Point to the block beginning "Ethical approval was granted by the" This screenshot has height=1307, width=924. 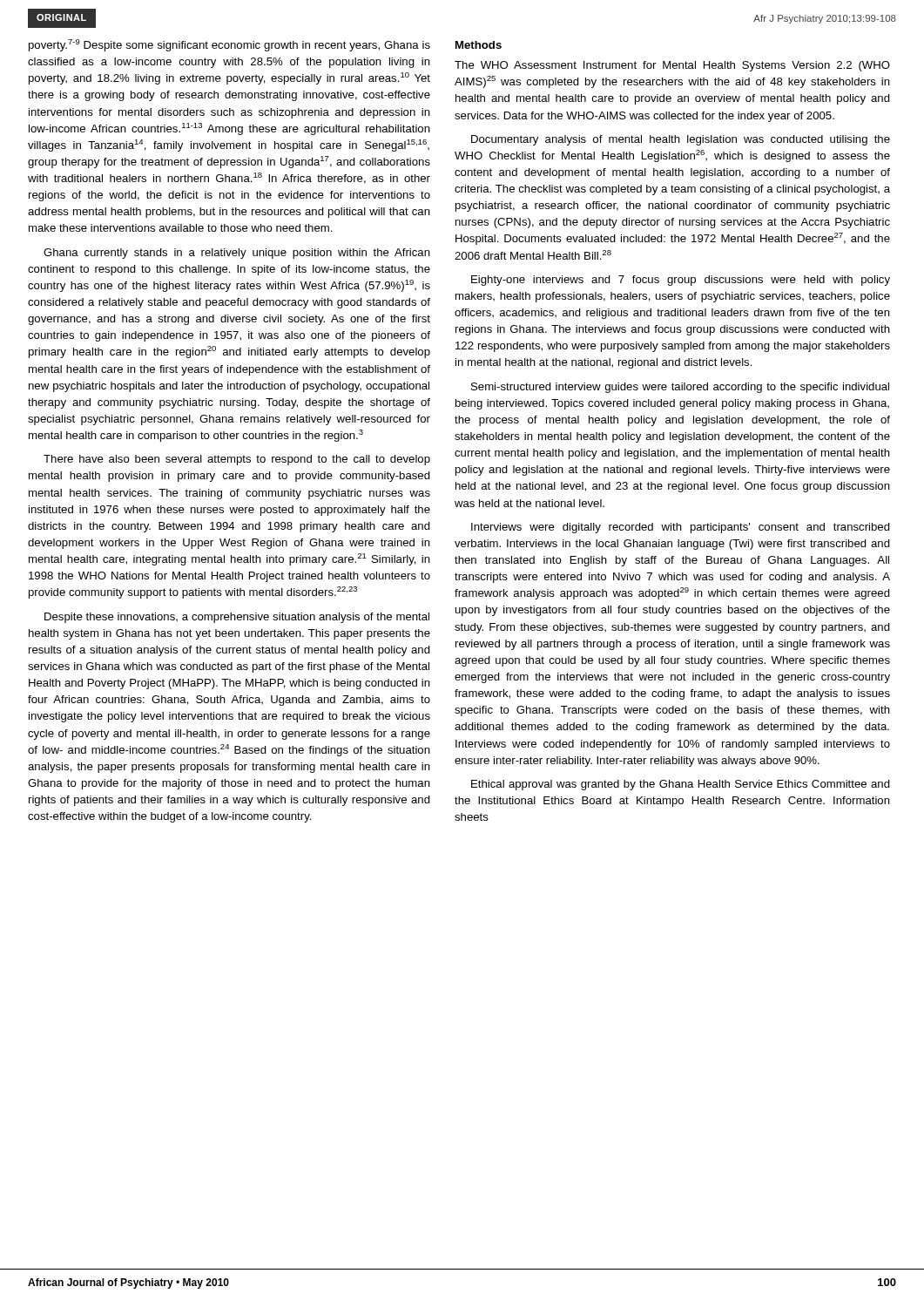[672, 800]
